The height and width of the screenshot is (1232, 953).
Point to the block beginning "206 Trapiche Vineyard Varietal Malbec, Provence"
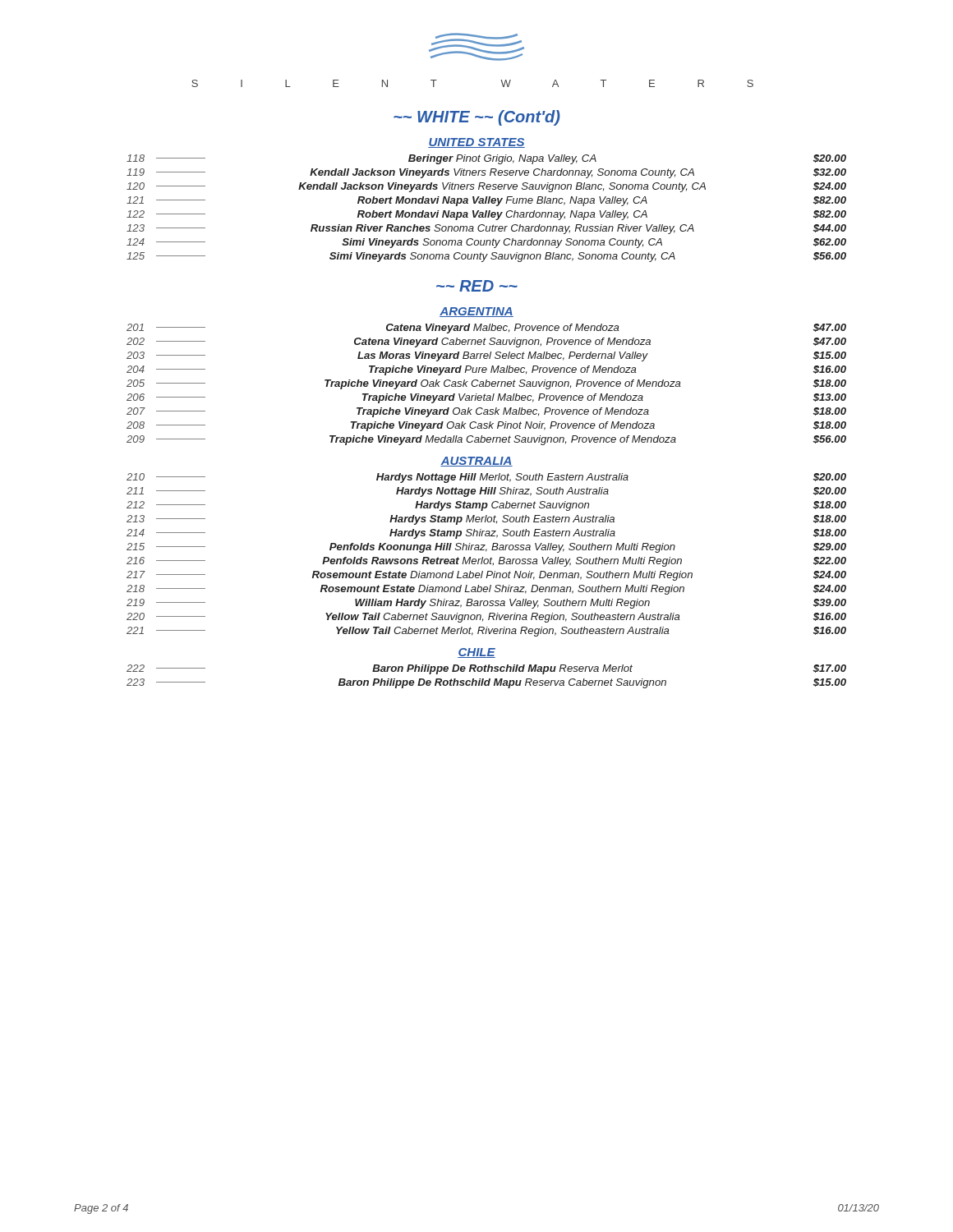coord(476,397)
